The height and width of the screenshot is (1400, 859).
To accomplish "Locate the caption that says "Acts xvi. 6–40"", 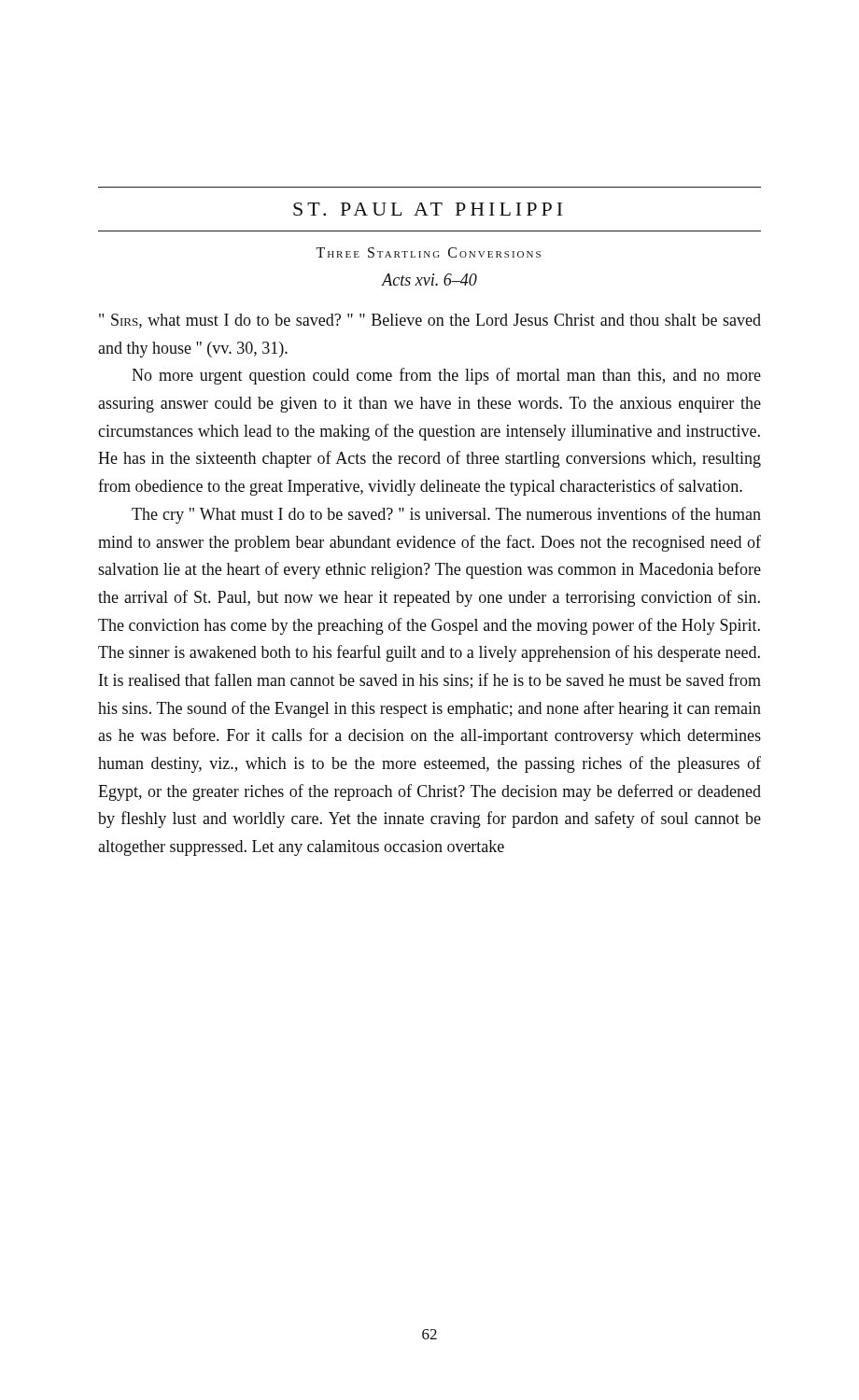I will [429, 280].
